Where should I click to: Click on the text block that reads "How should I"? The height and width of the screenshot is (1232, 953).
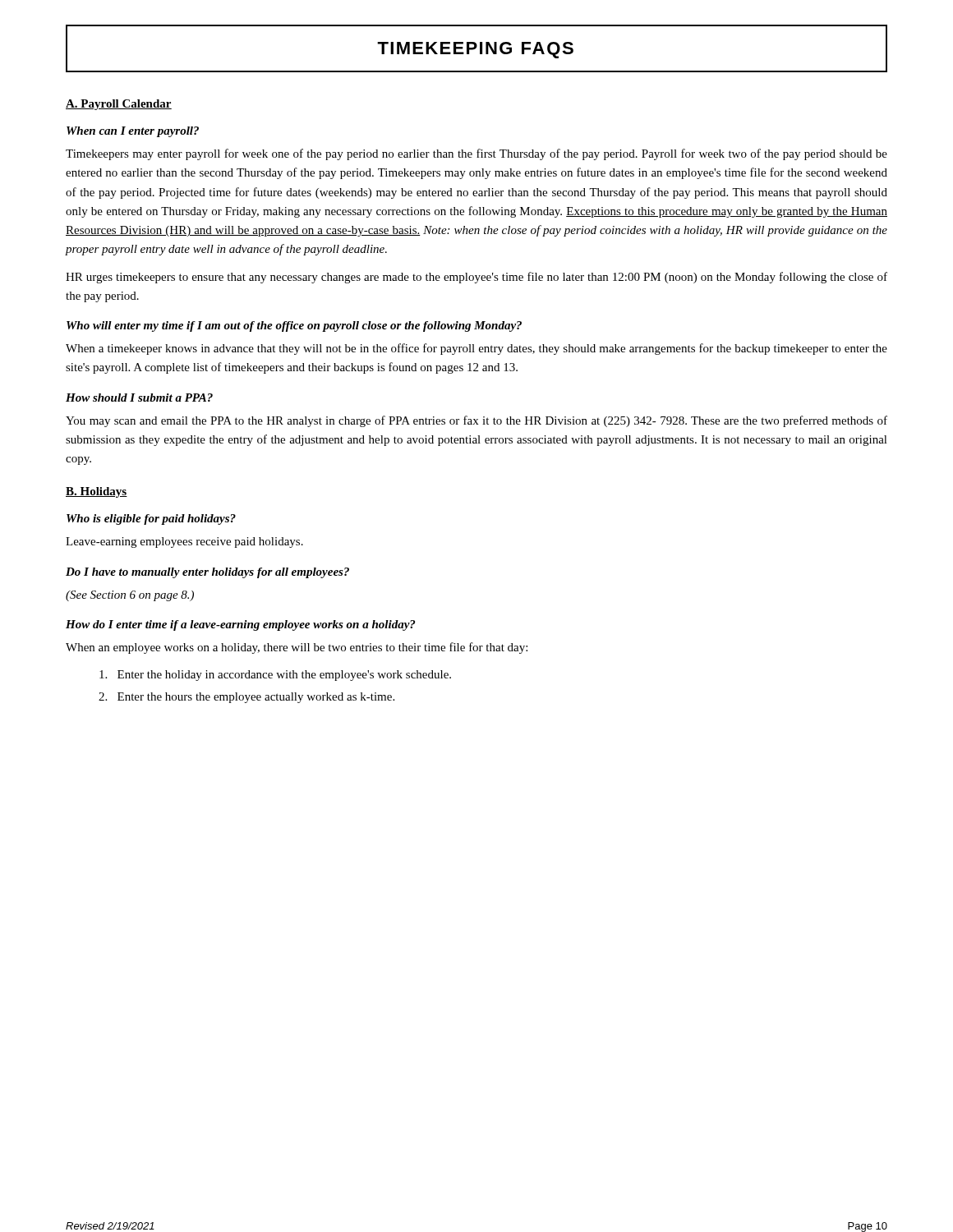click(139, 397)
